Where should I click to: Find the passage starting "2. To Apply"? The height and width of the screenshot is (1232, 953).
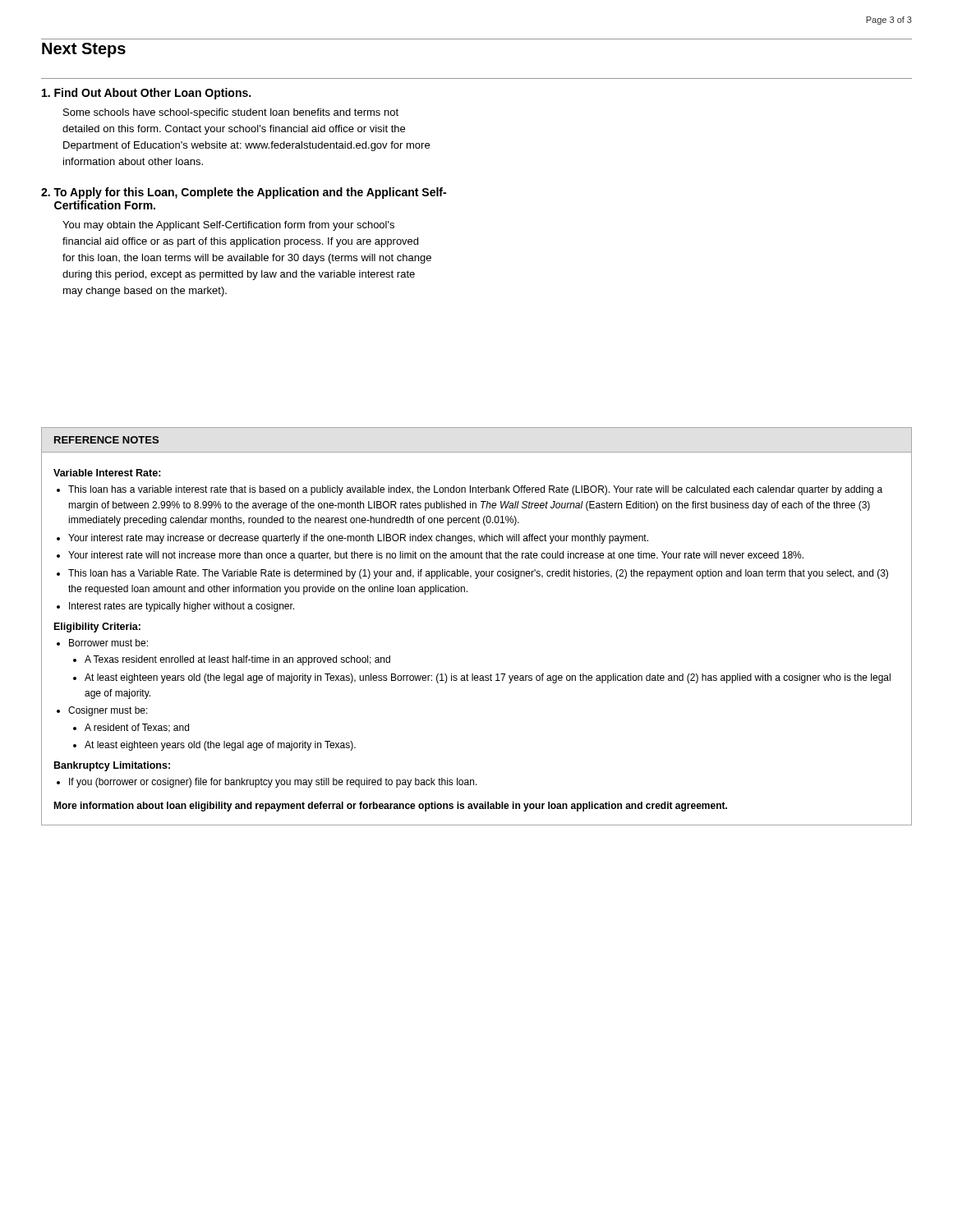[244, 193]
